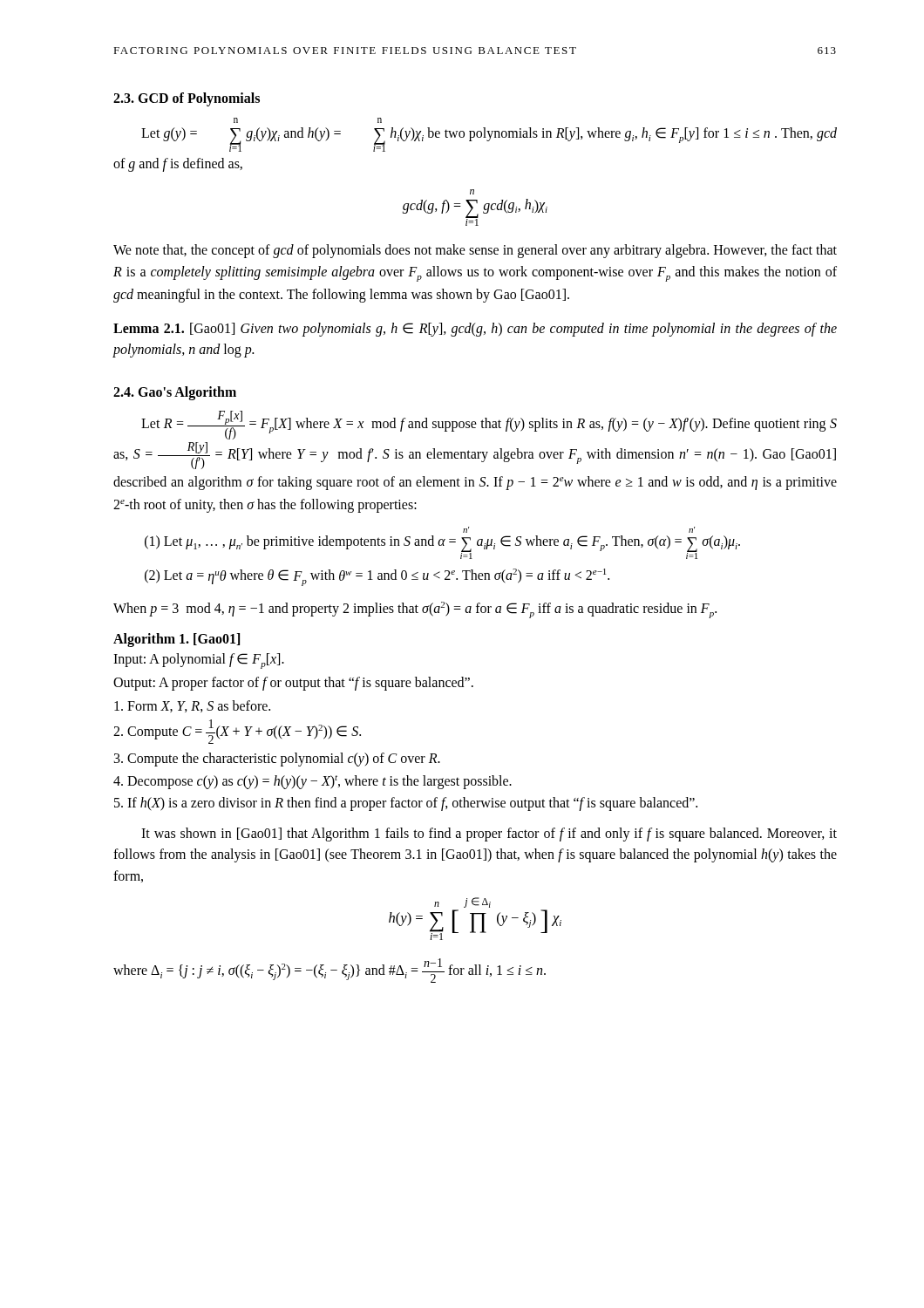Locate the block of text that opens with "(2) Let a ="
924x1308 pixels.
click(x=377, y=576)
